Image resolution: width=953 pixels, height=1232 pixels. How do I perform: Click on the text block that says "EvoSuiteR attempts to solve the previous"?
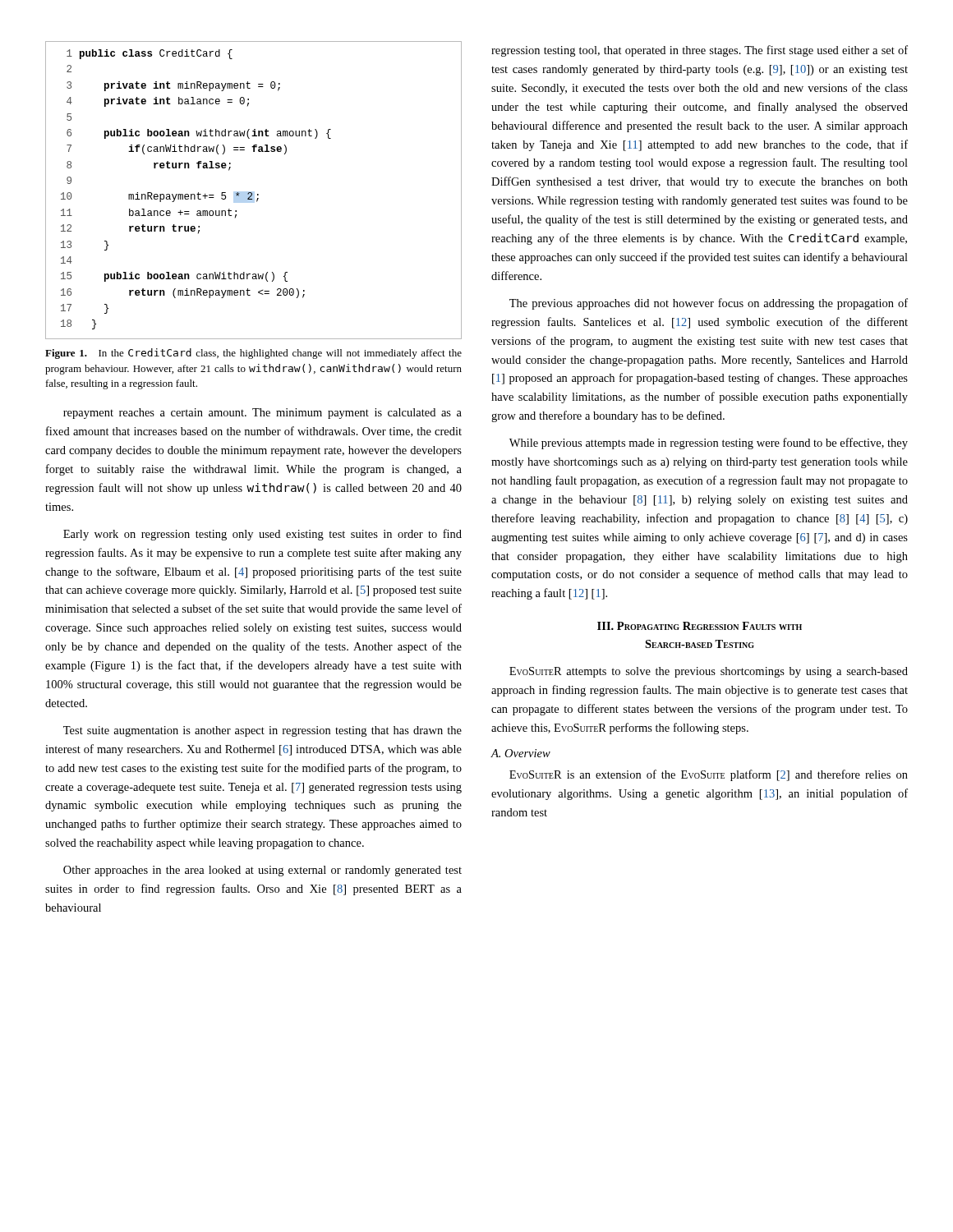click(700, 699)
